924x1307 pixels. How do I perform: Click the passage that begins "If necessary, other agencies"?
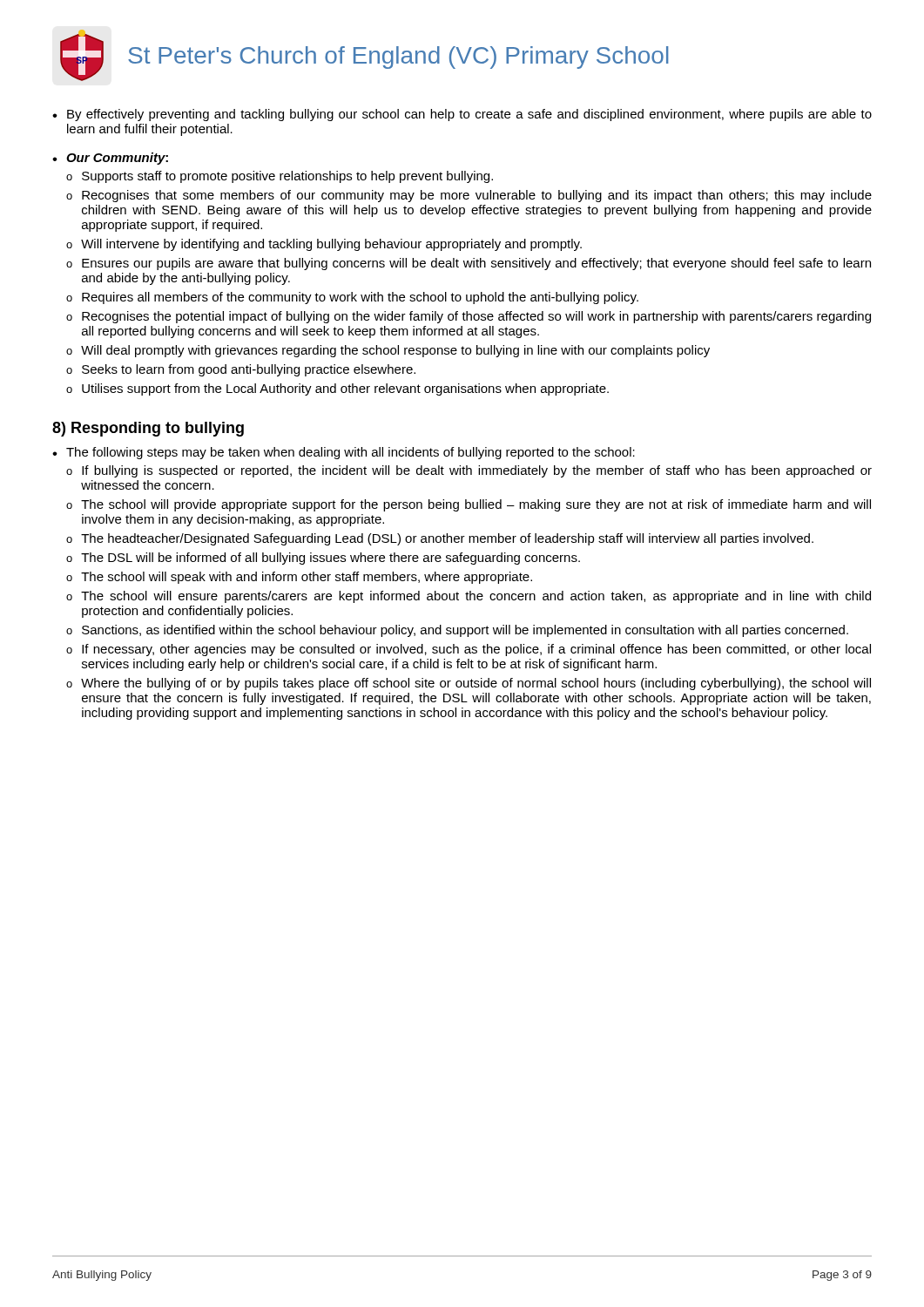tap(476, 656)
